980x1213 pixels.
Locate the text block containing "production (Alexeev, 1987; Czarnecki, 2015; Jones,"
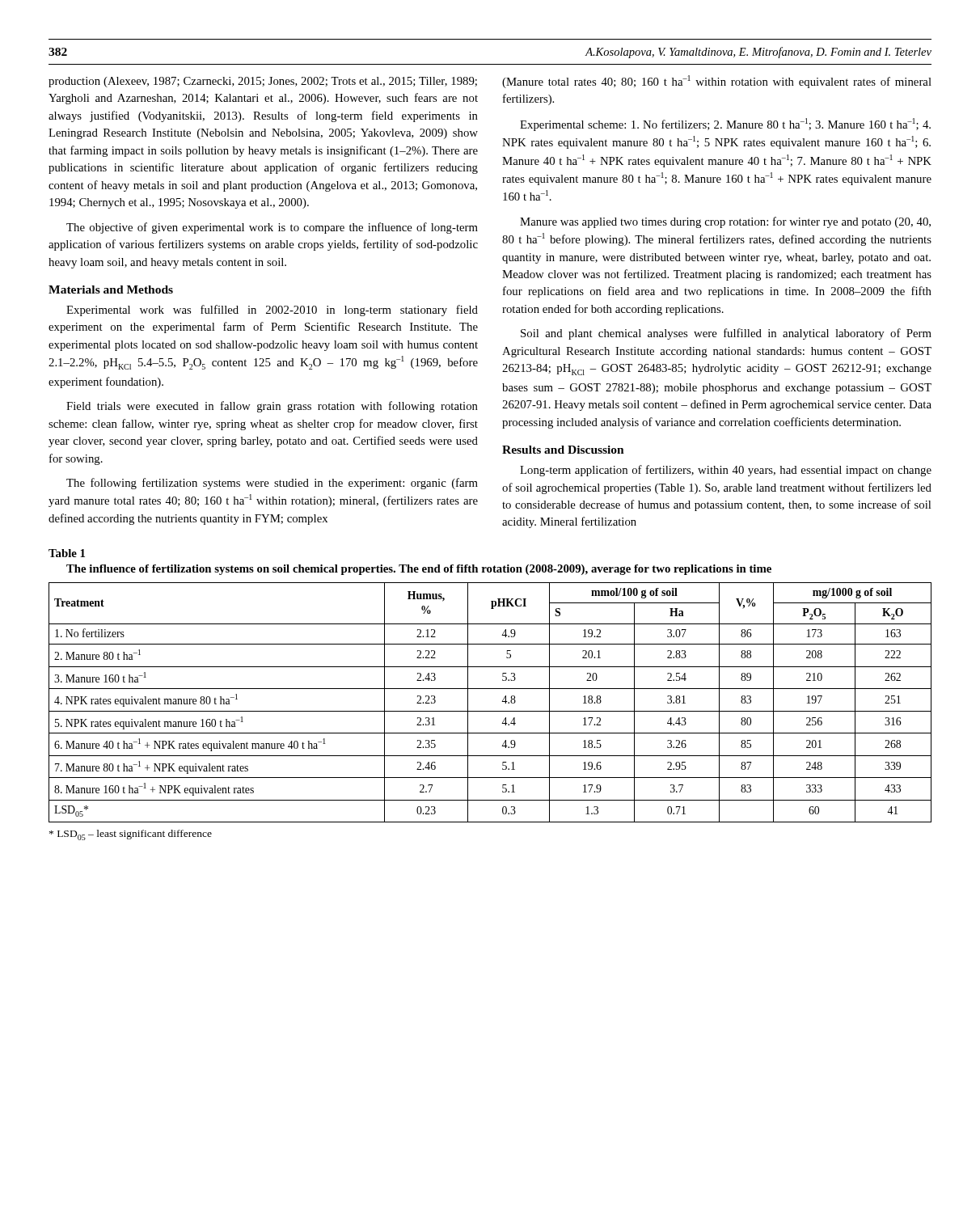click(x=263, y=142)
